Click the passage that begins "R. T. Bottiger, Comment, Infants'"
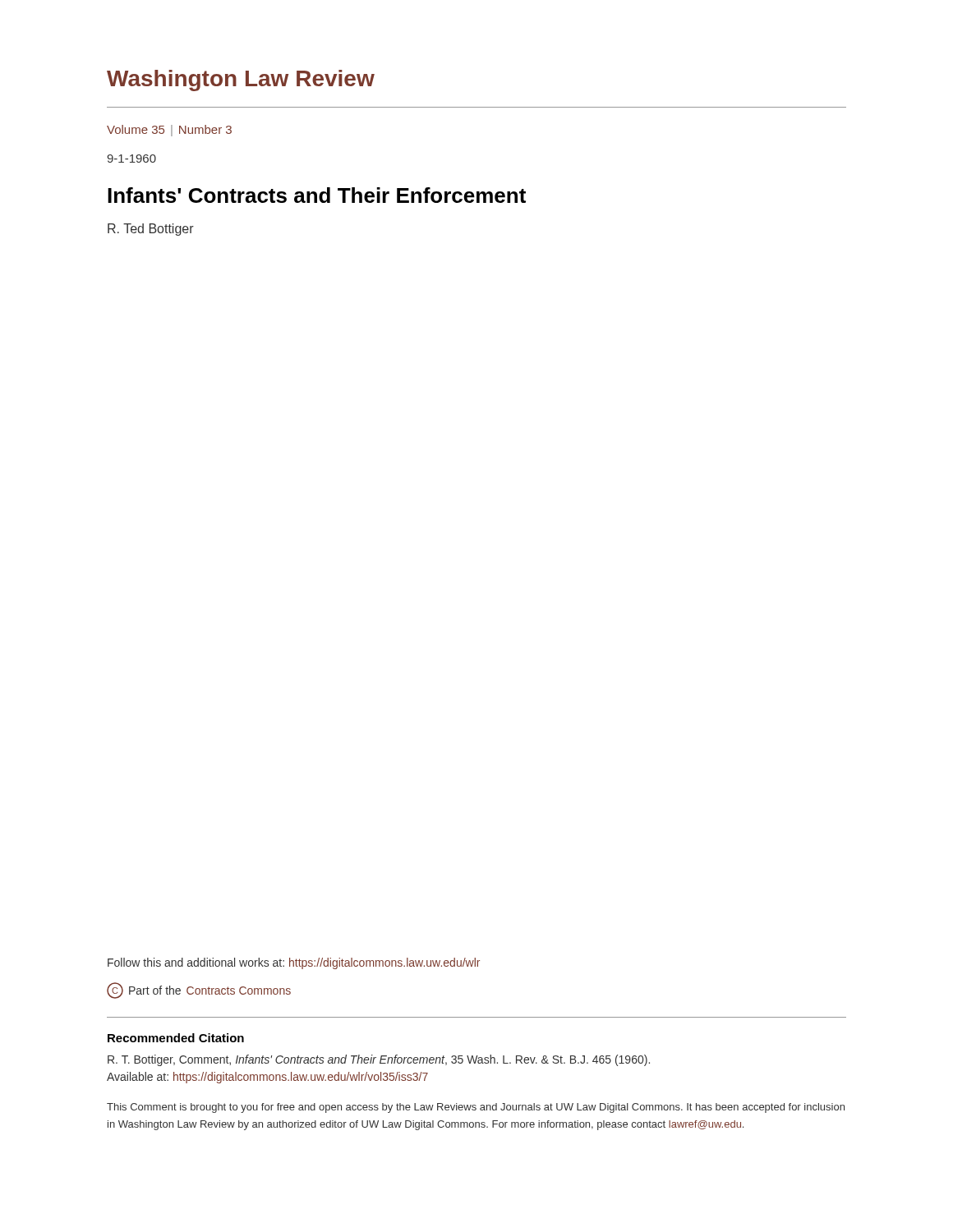 point(379,1068)
